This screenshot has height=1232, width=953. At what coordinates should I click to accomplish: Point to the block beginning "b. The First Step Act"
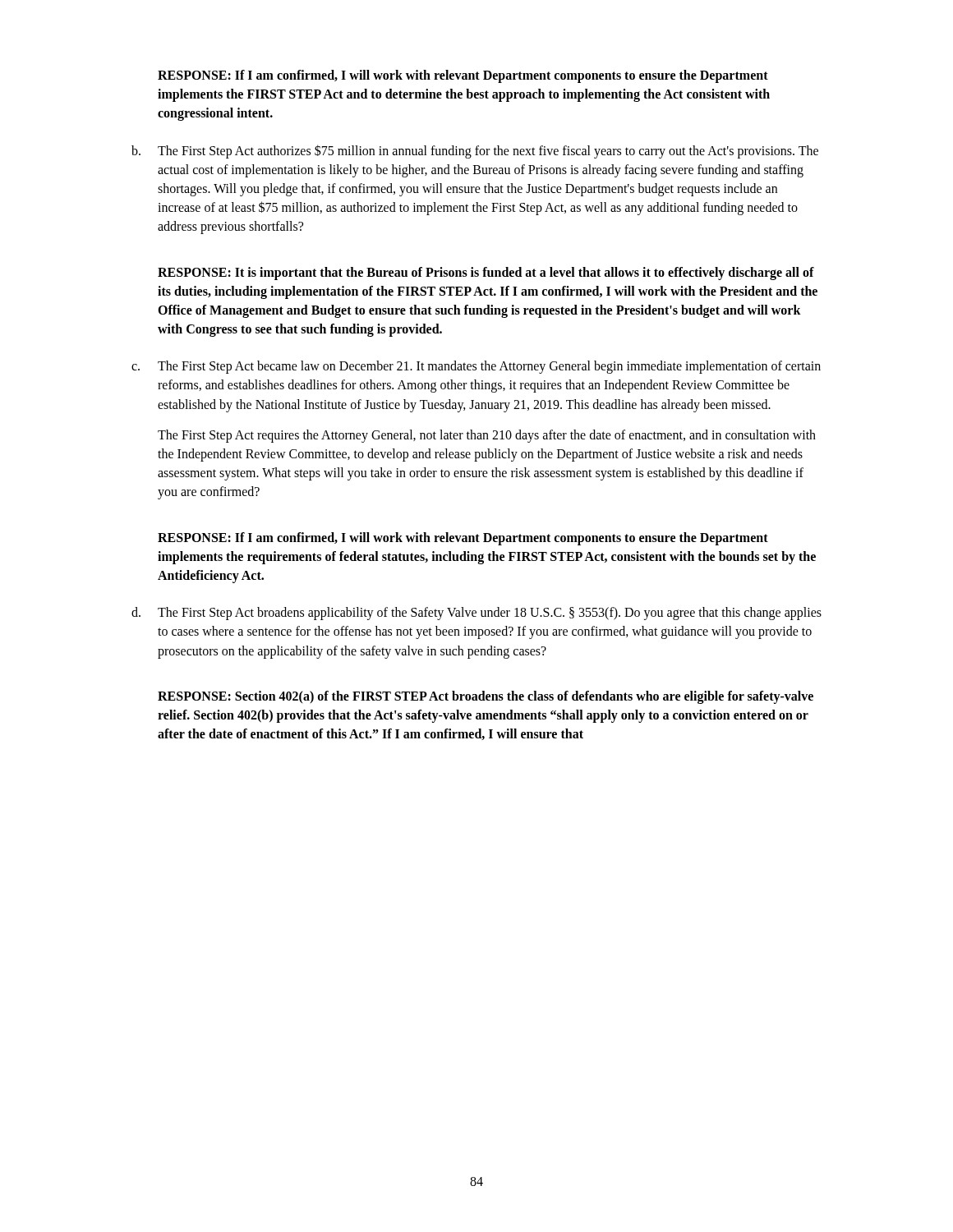476,194
